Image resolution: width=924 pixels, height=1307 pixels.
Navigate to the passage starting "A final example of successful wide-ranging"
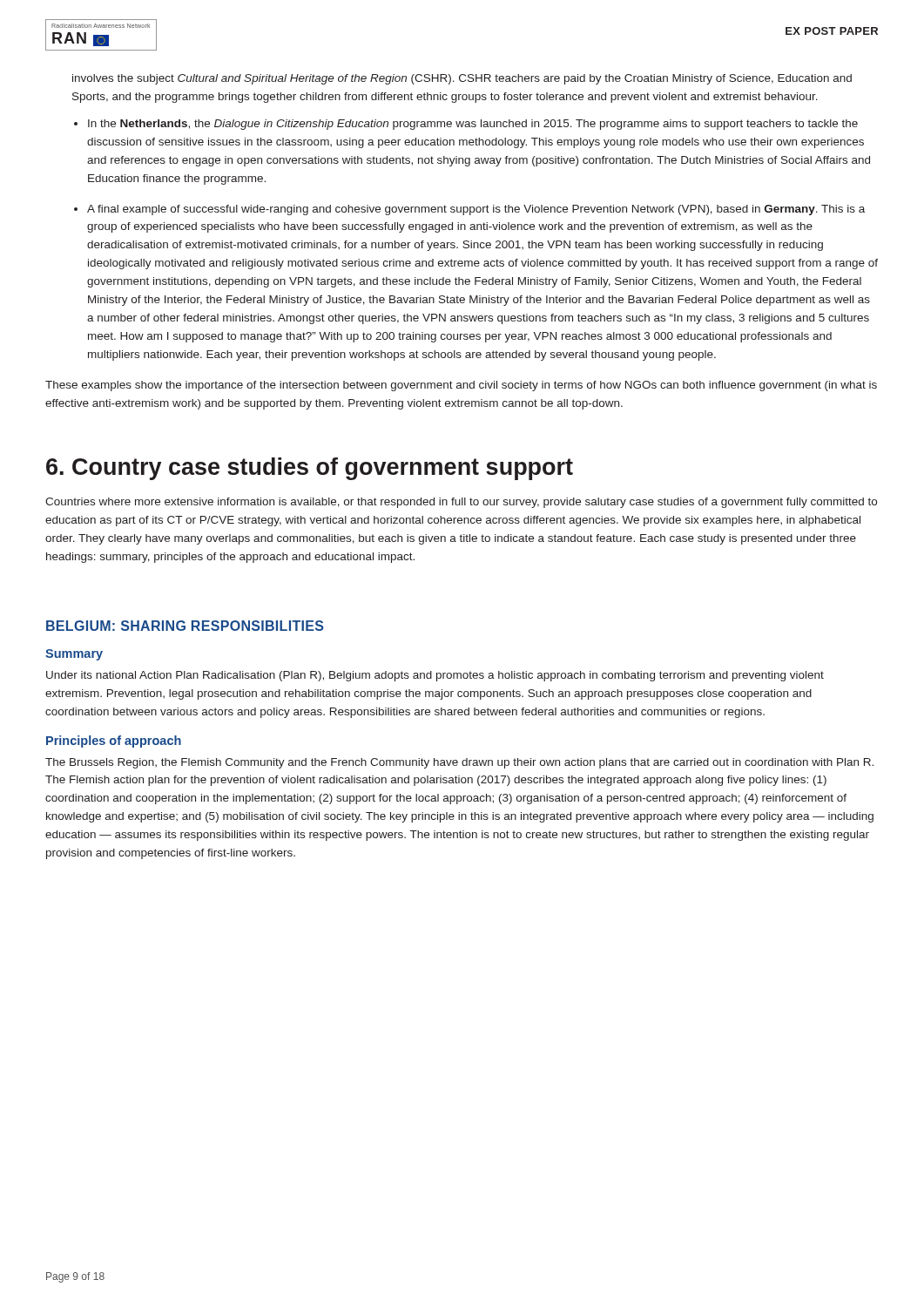pos(482,281)
